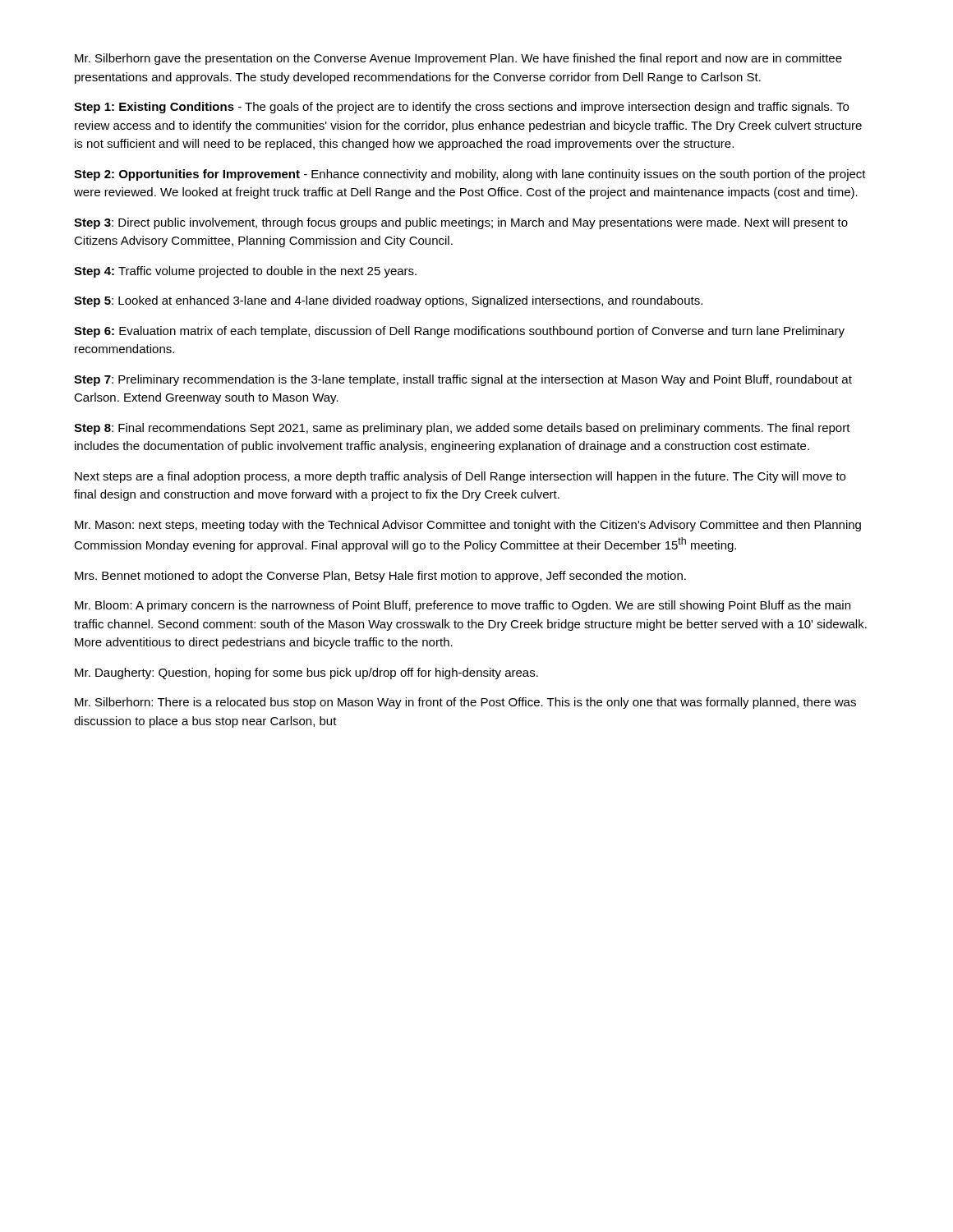Click on the block starting "Mrs. Bennet motioned to"

(380, 575)
